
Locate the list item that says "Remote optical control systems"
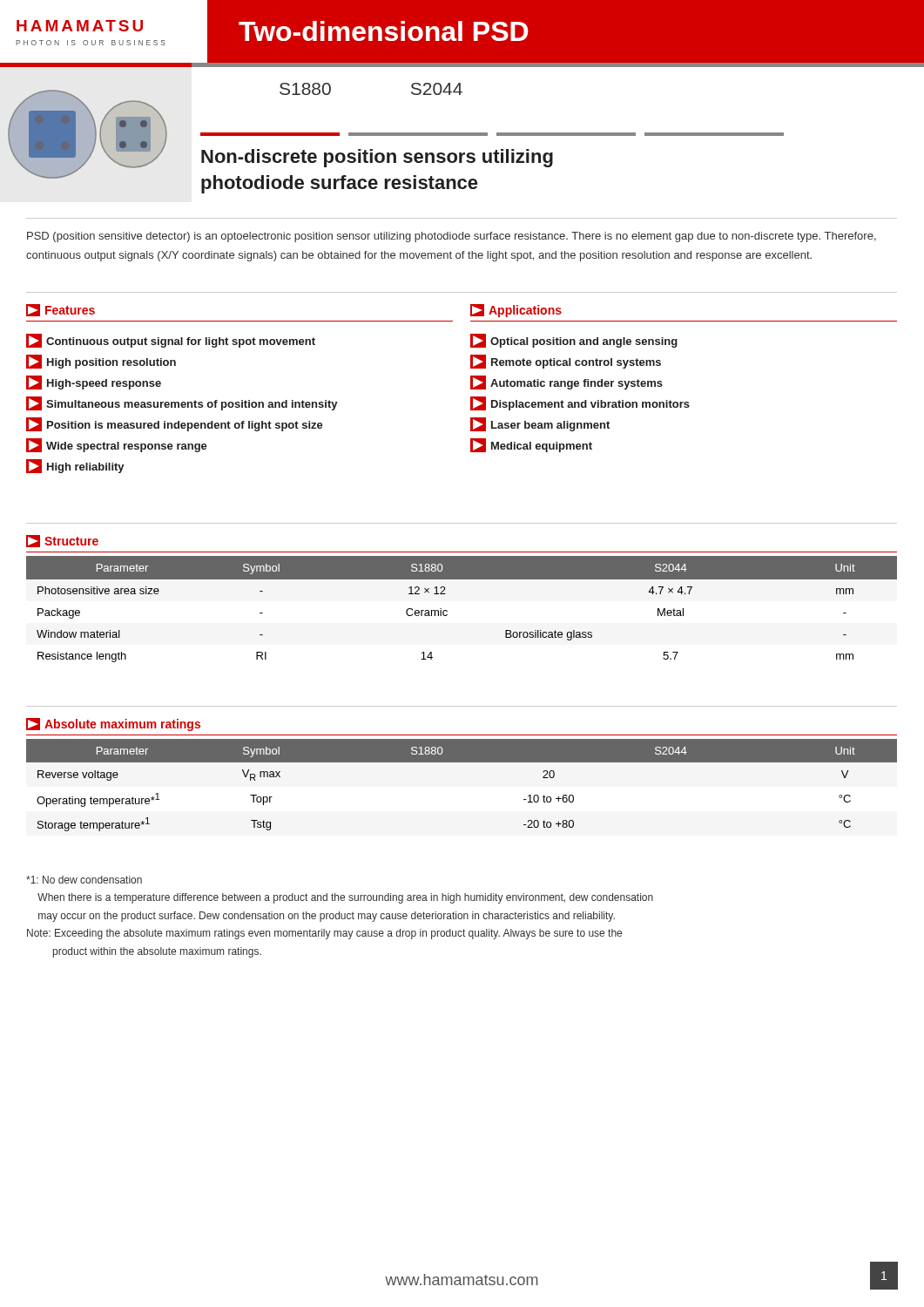(566, 362)
